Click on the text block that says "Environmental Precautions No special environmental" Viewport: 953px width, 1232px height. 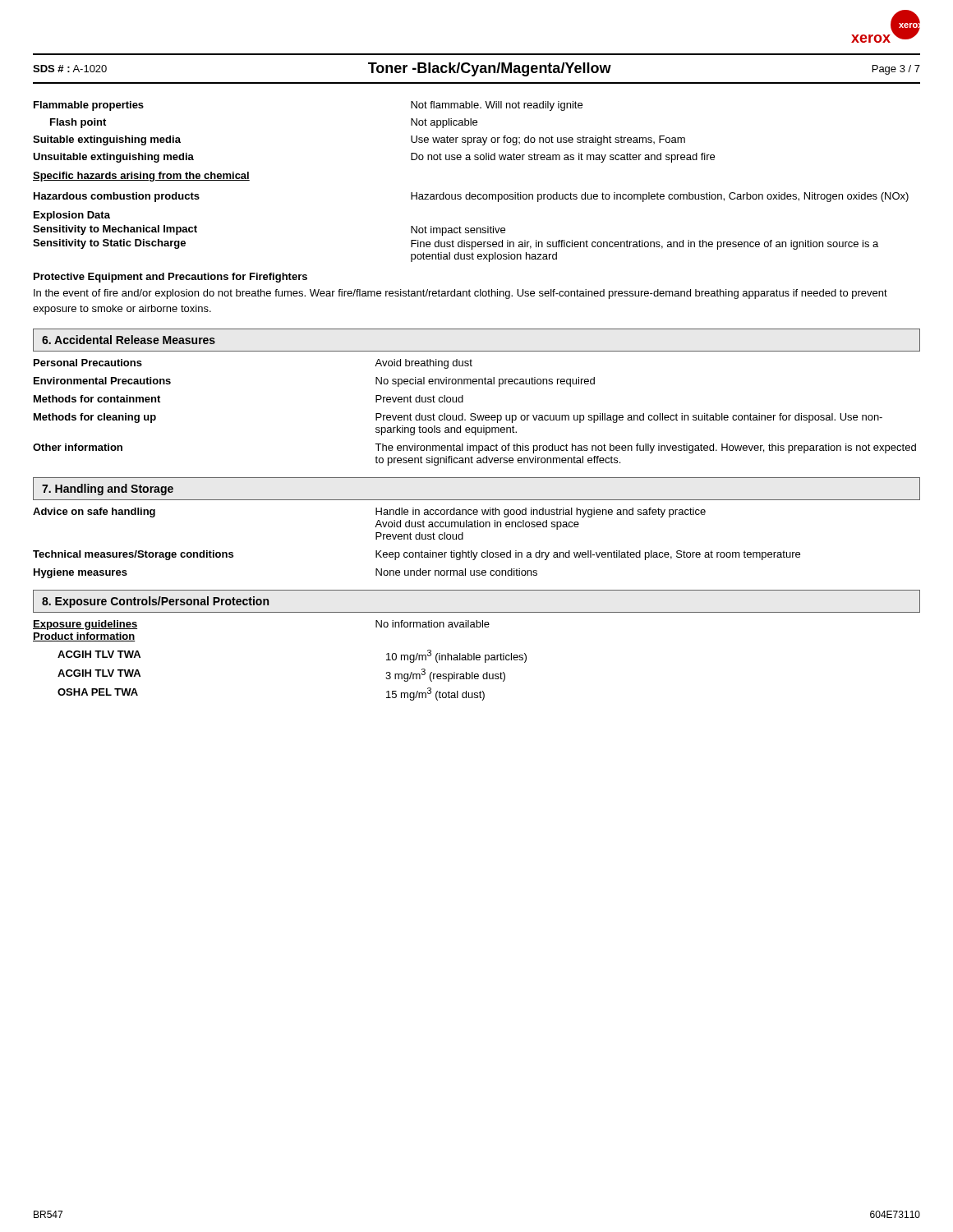[476, 380]
